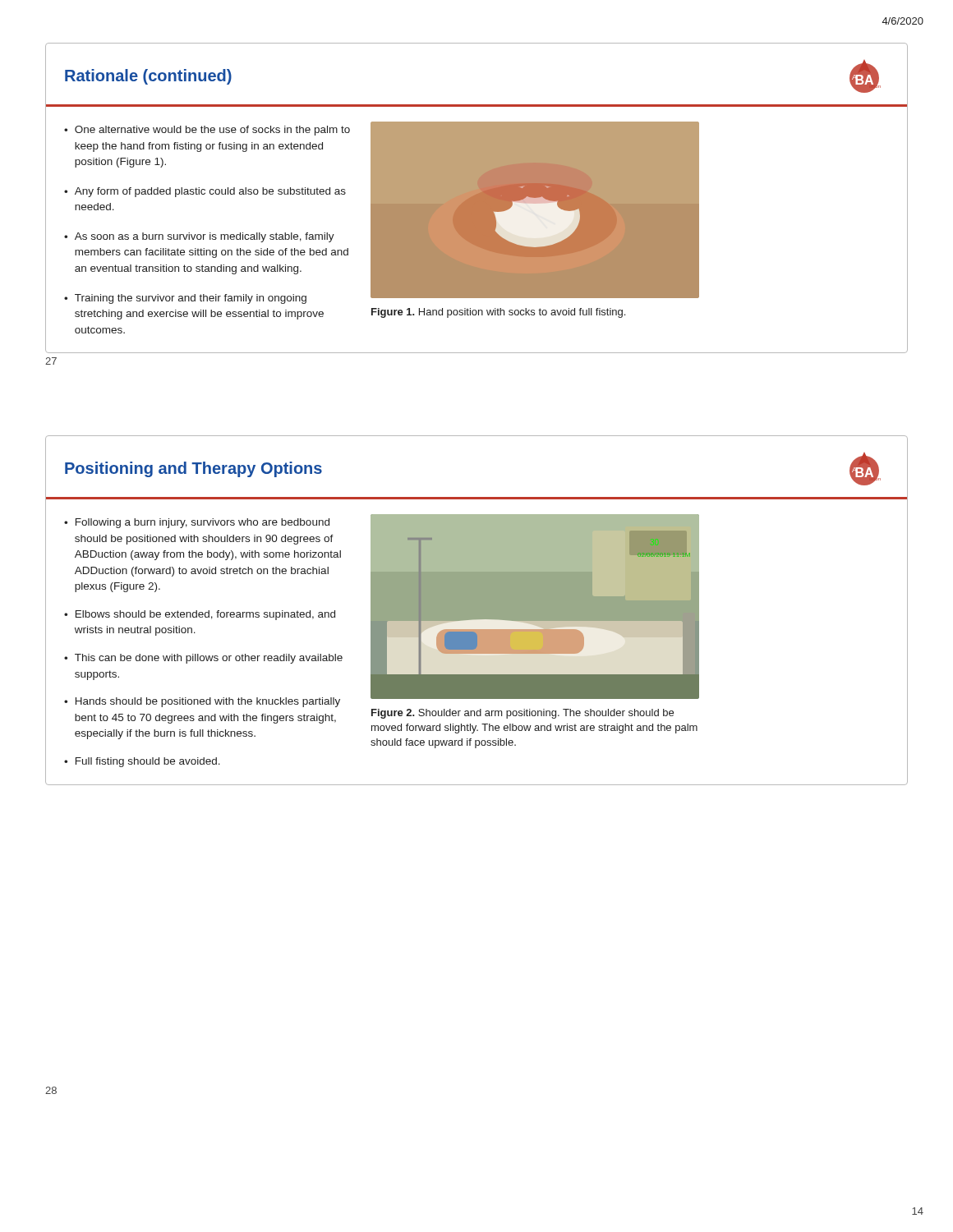
Task: Point to the passage starting "• As soon as"
Action: 210,252
